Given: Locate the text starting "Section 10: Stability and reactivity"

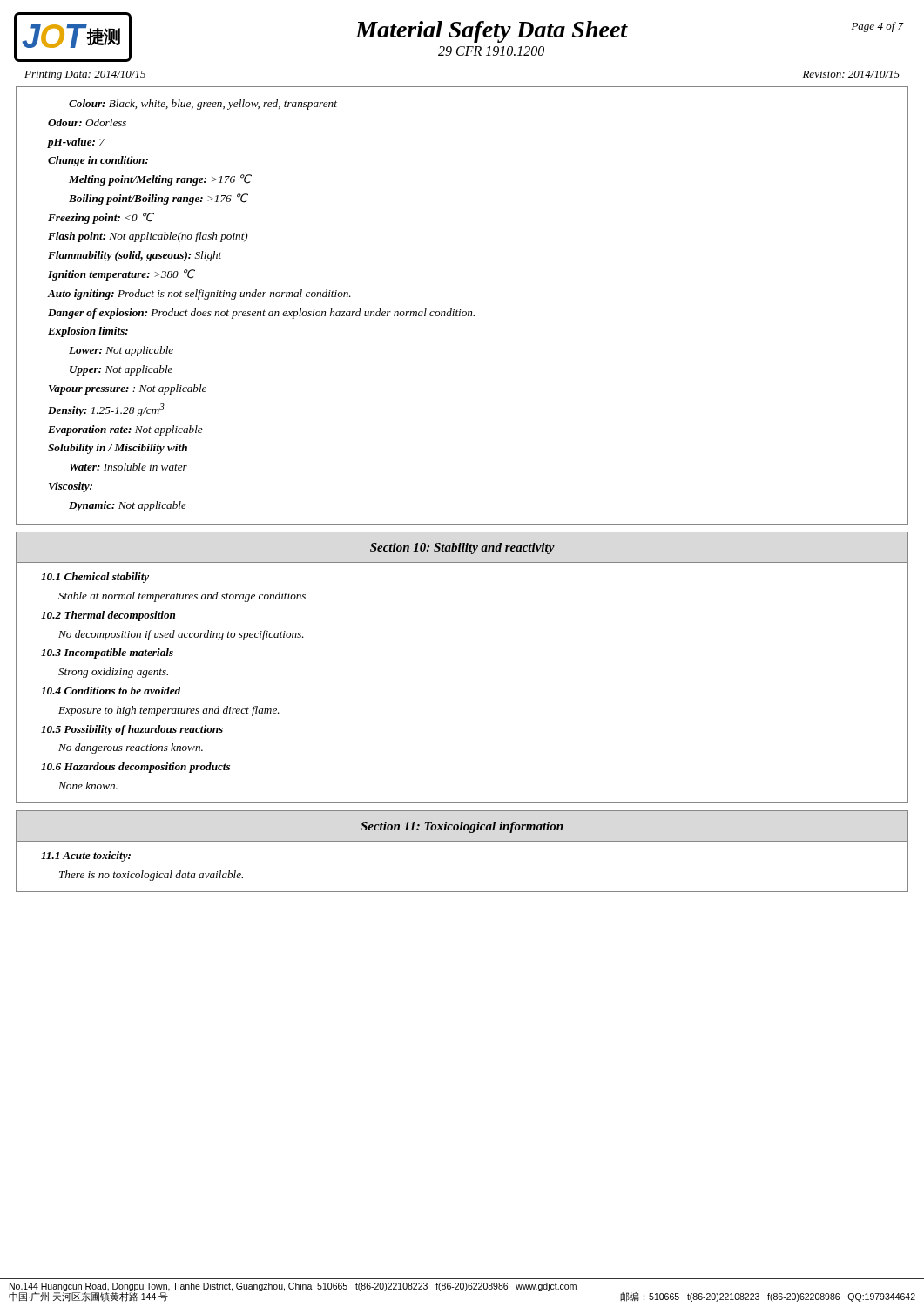Looking at the screenshot, I should [x=462, y=547].
